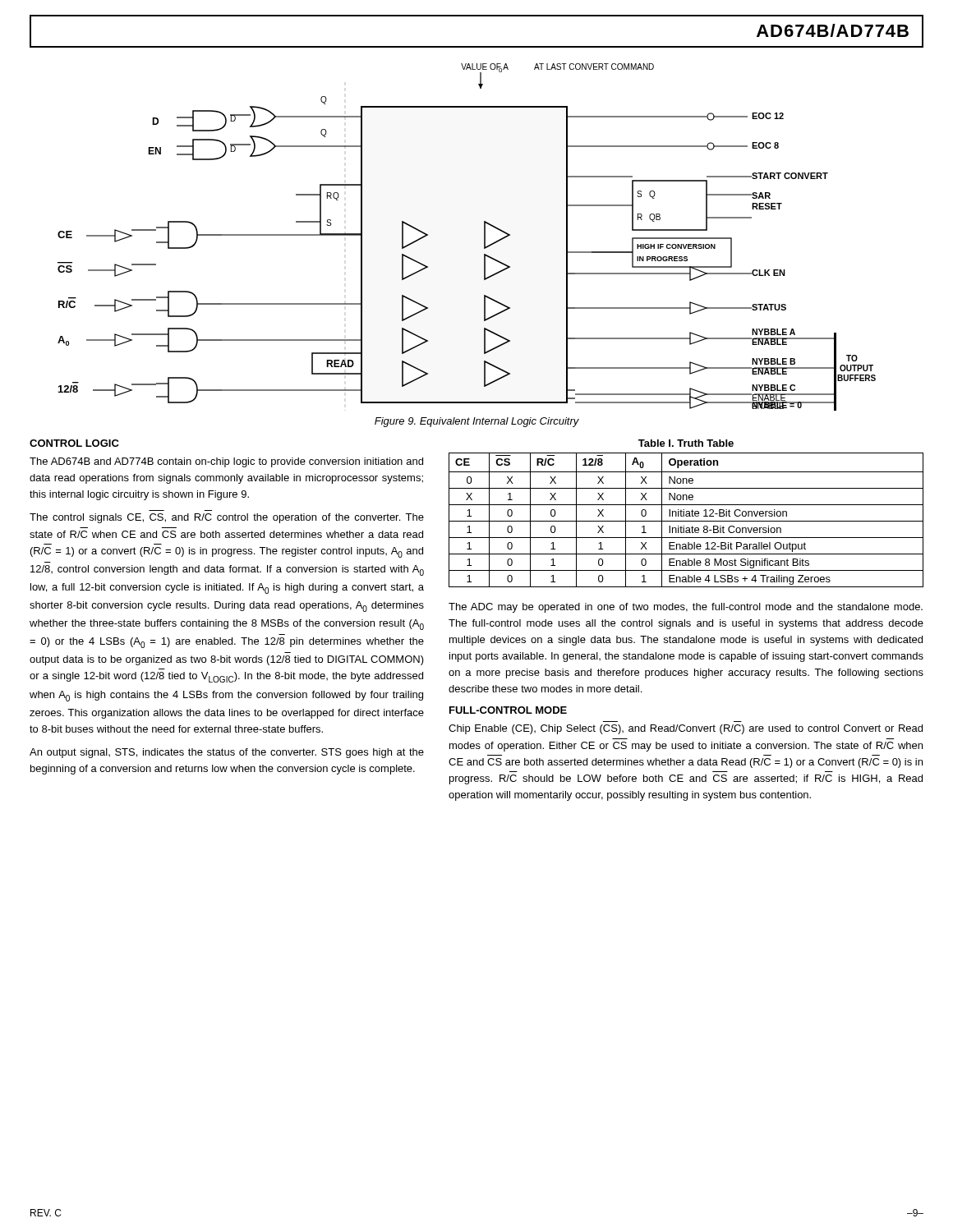
Task: Locate the text "FULL-CONTROL MODE"
Action: coord(508,710)
